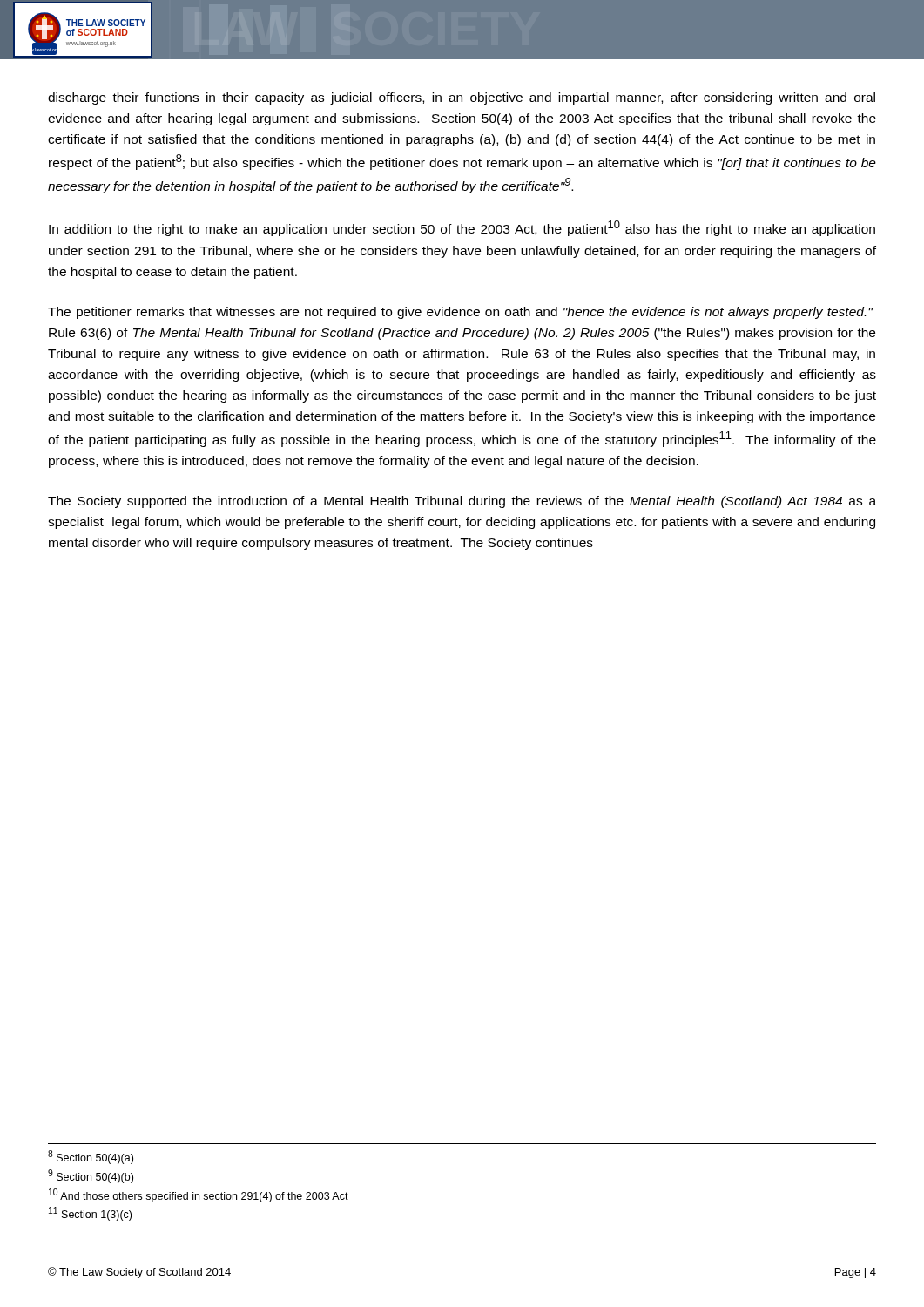
Task: Select the footnote that says "11 Section 1(3)(c)"
Action: (x=90, y=1214)
